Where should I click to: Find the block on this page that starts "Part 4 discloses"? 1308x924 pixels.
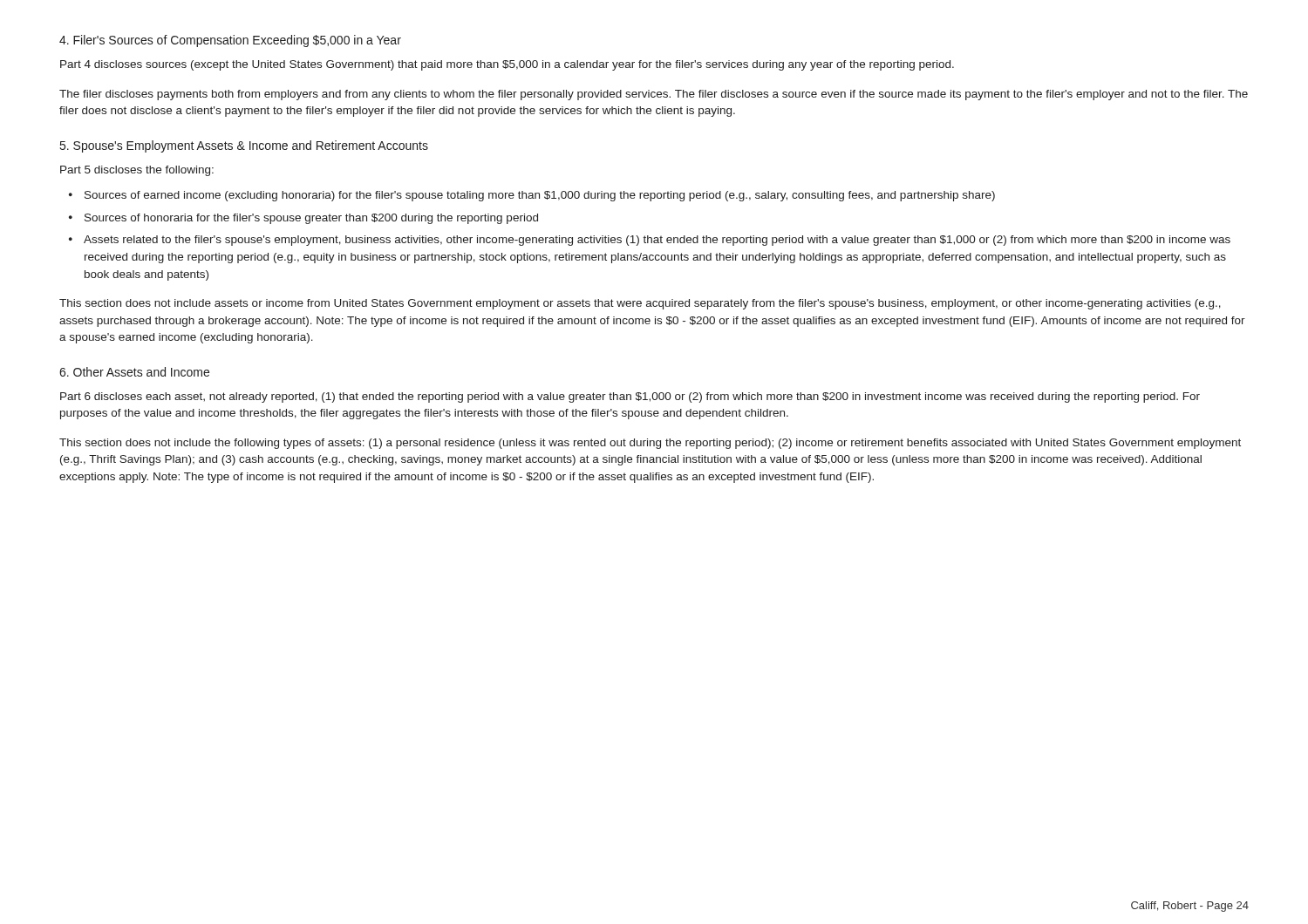tap(507, 64)
